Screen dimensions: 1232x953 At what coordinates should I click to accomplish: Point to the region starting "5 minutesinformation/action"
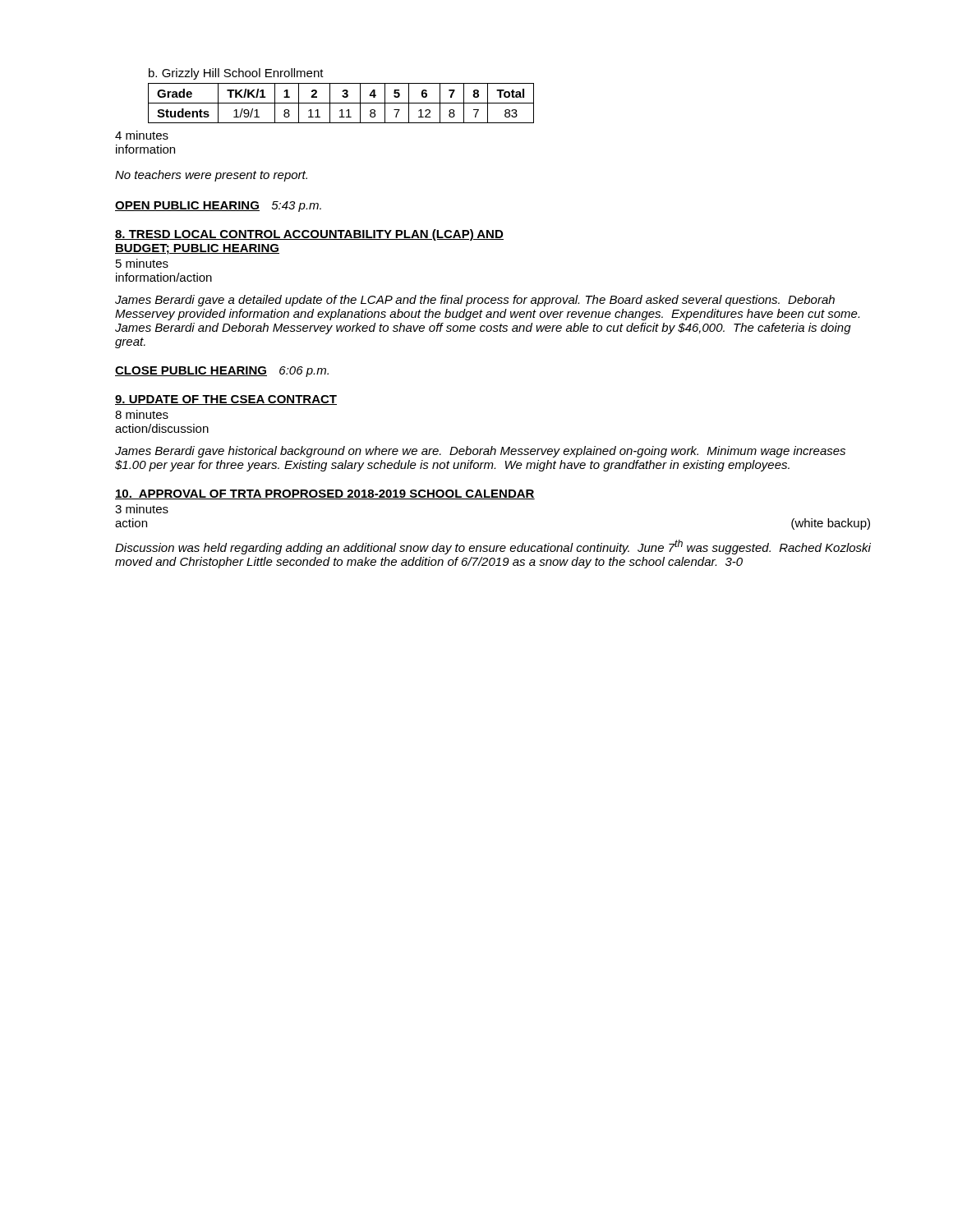click(x=164, y=270)
